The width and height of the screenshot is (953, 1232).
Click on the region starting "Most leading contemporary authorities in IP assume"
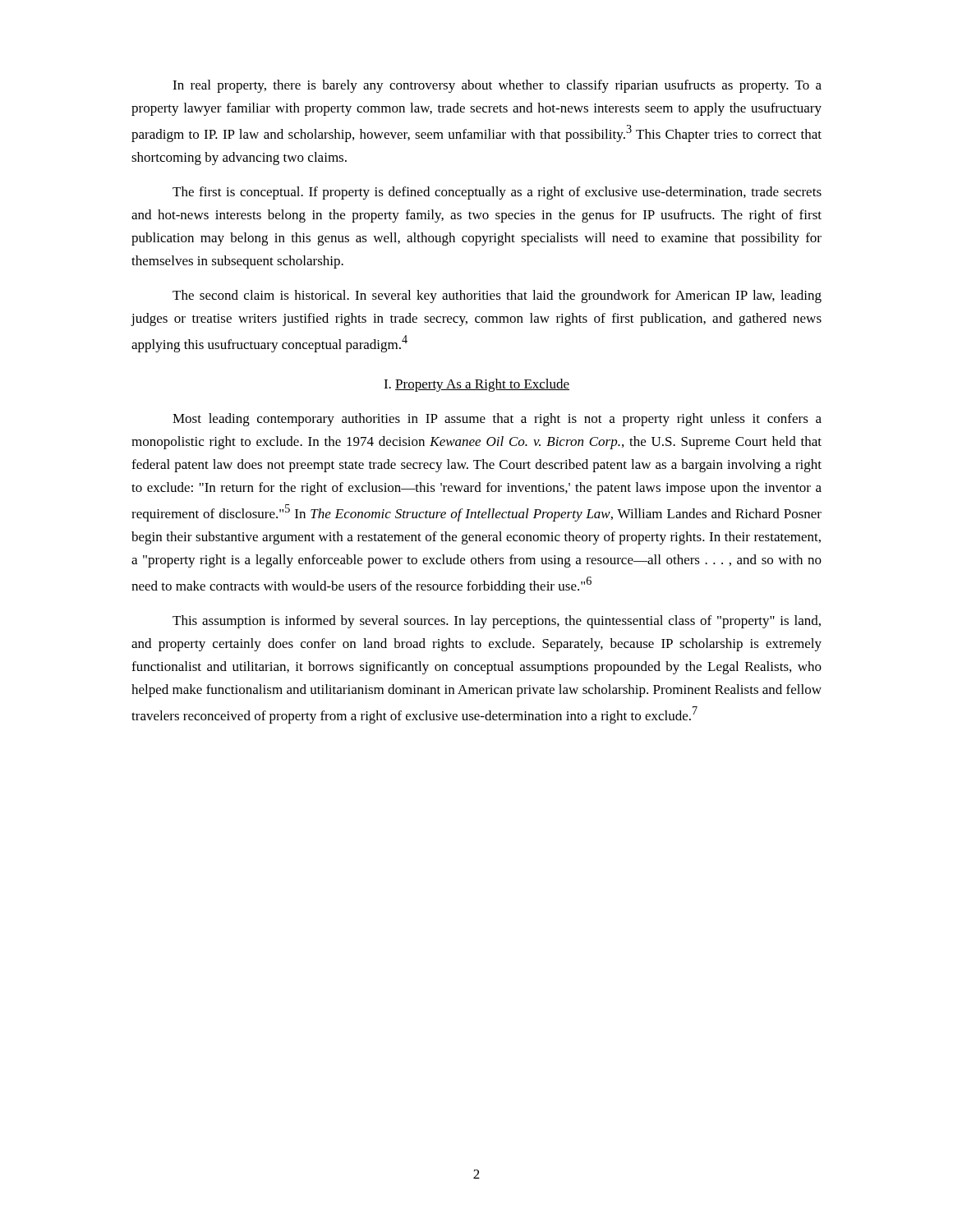476,502
